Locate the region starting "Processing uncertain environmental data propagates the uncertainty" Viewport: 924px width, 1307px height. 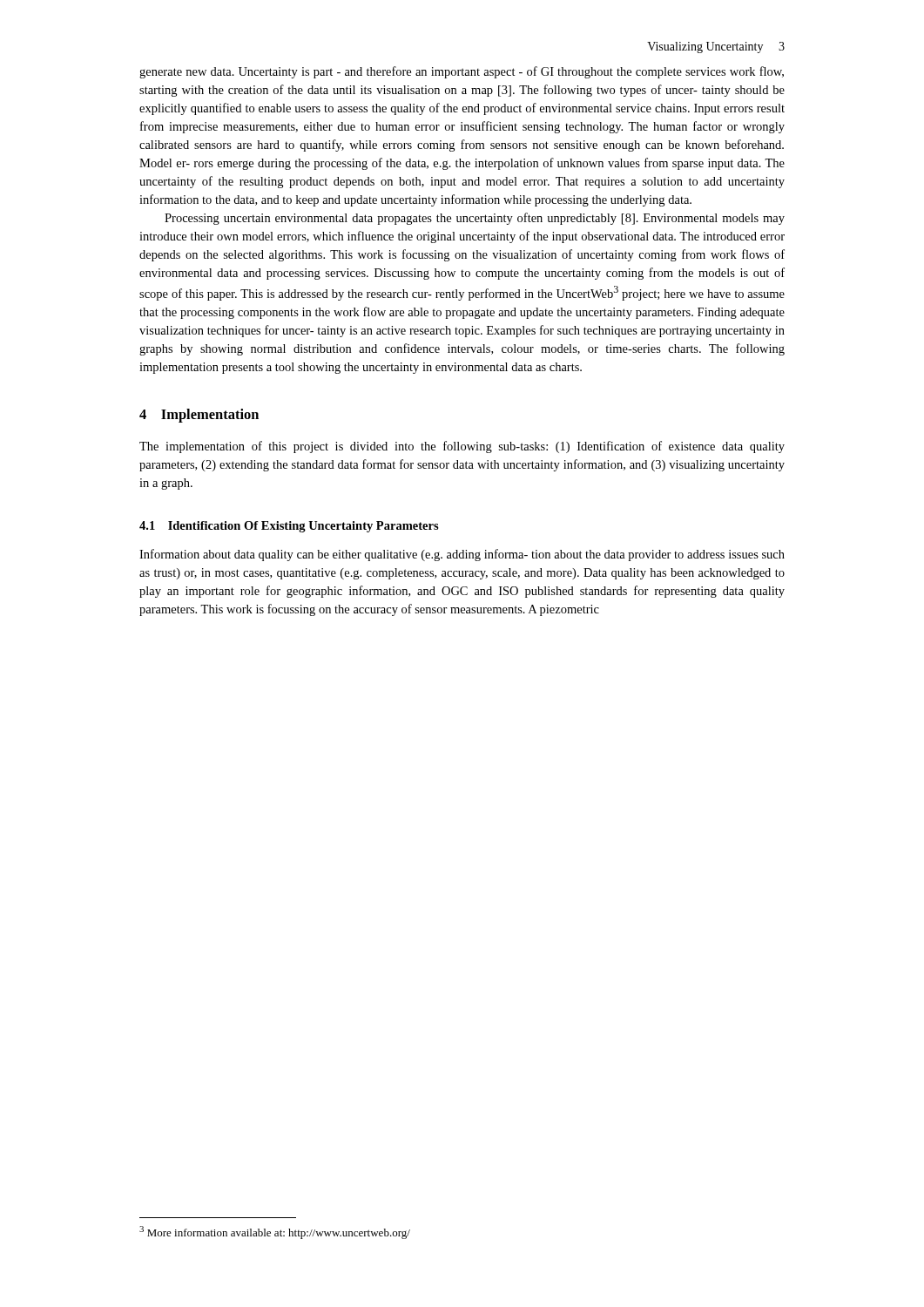462,293
